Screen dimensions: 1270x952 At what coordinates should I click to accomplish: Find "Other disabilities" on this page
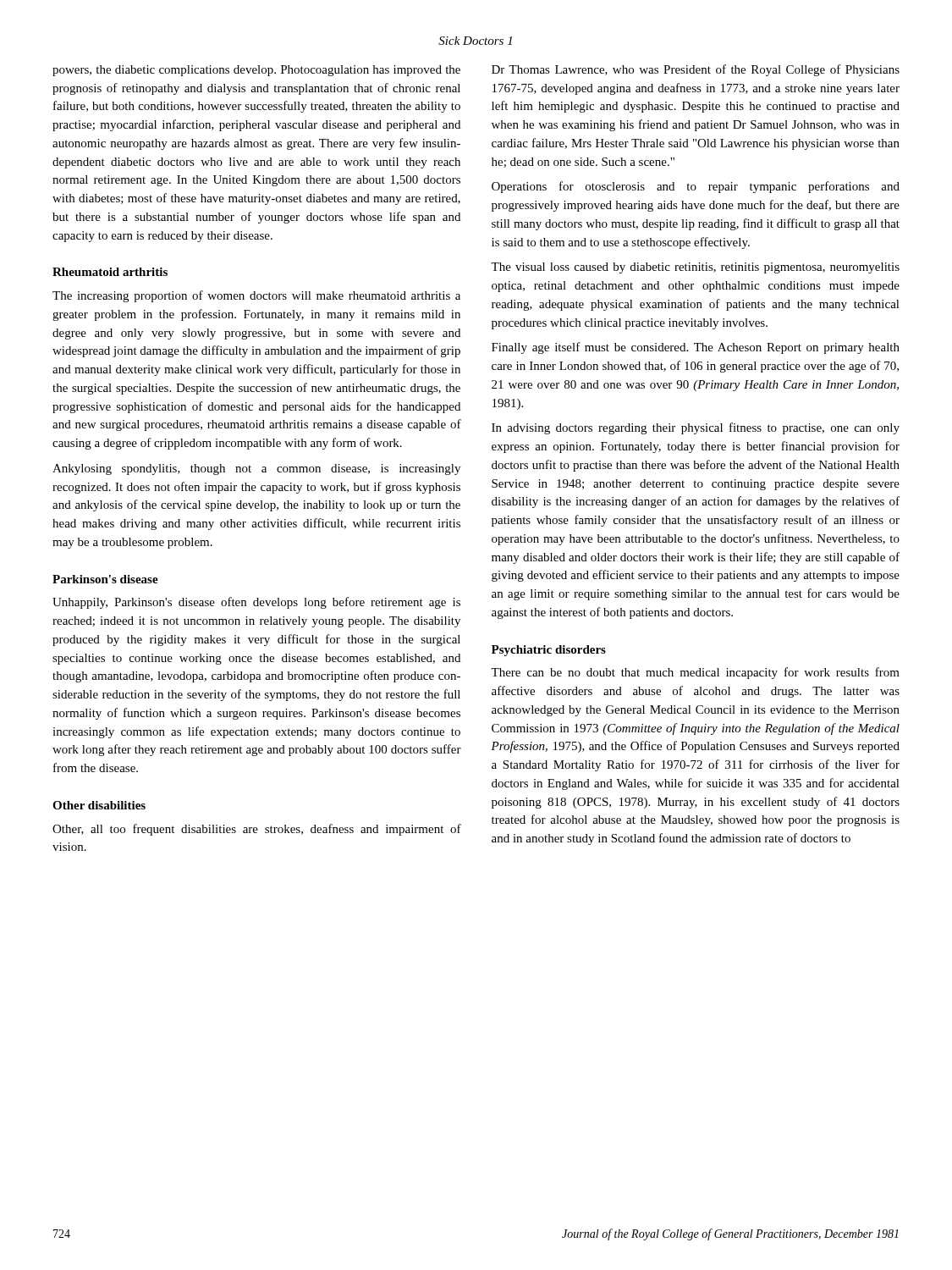click(x=99, y=805)
